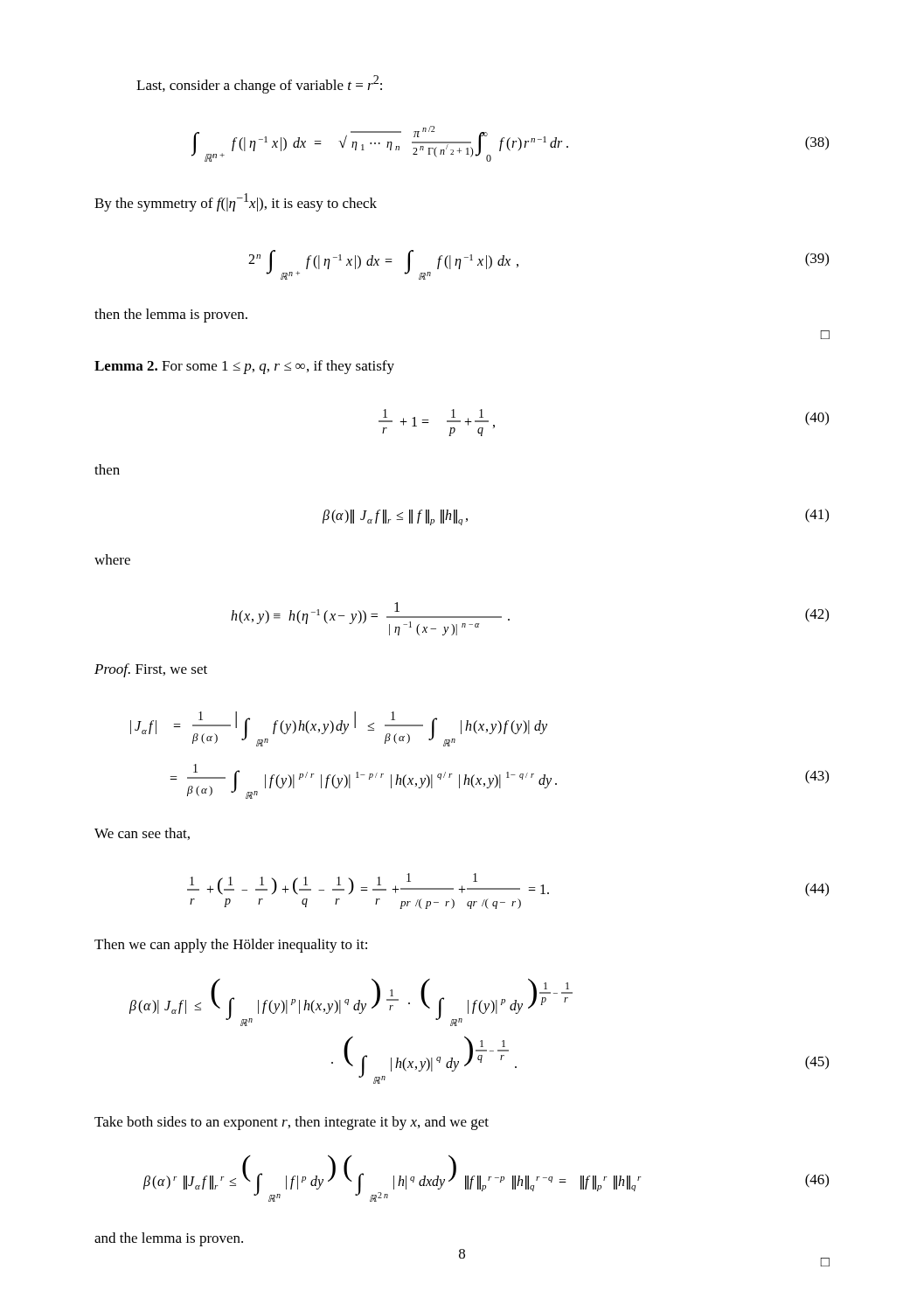Locate the formula that opens with "h ( x , y ) ≡"

[326, 618]
